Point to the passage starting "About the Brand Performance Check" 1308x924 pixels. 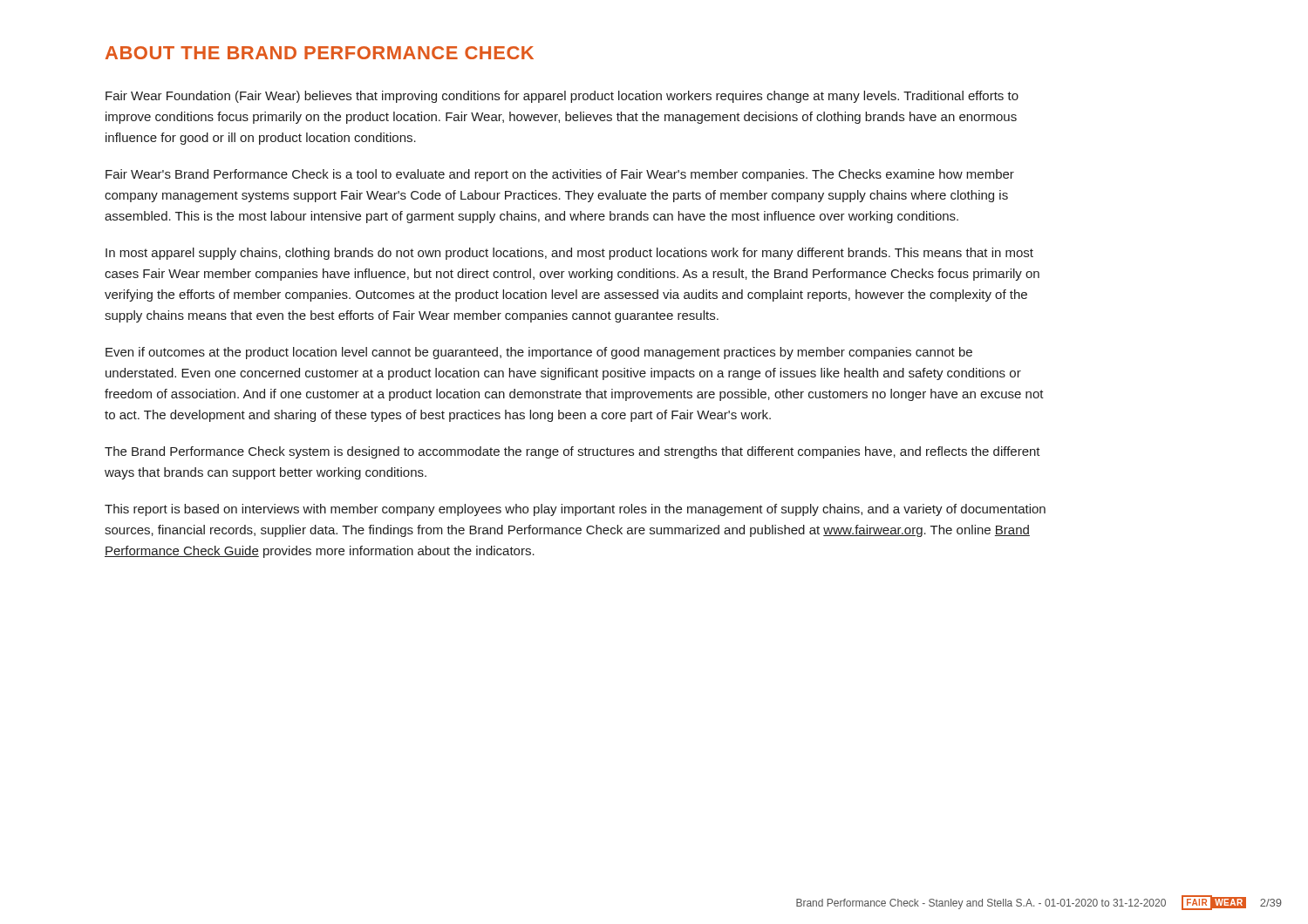coord(320,53)
